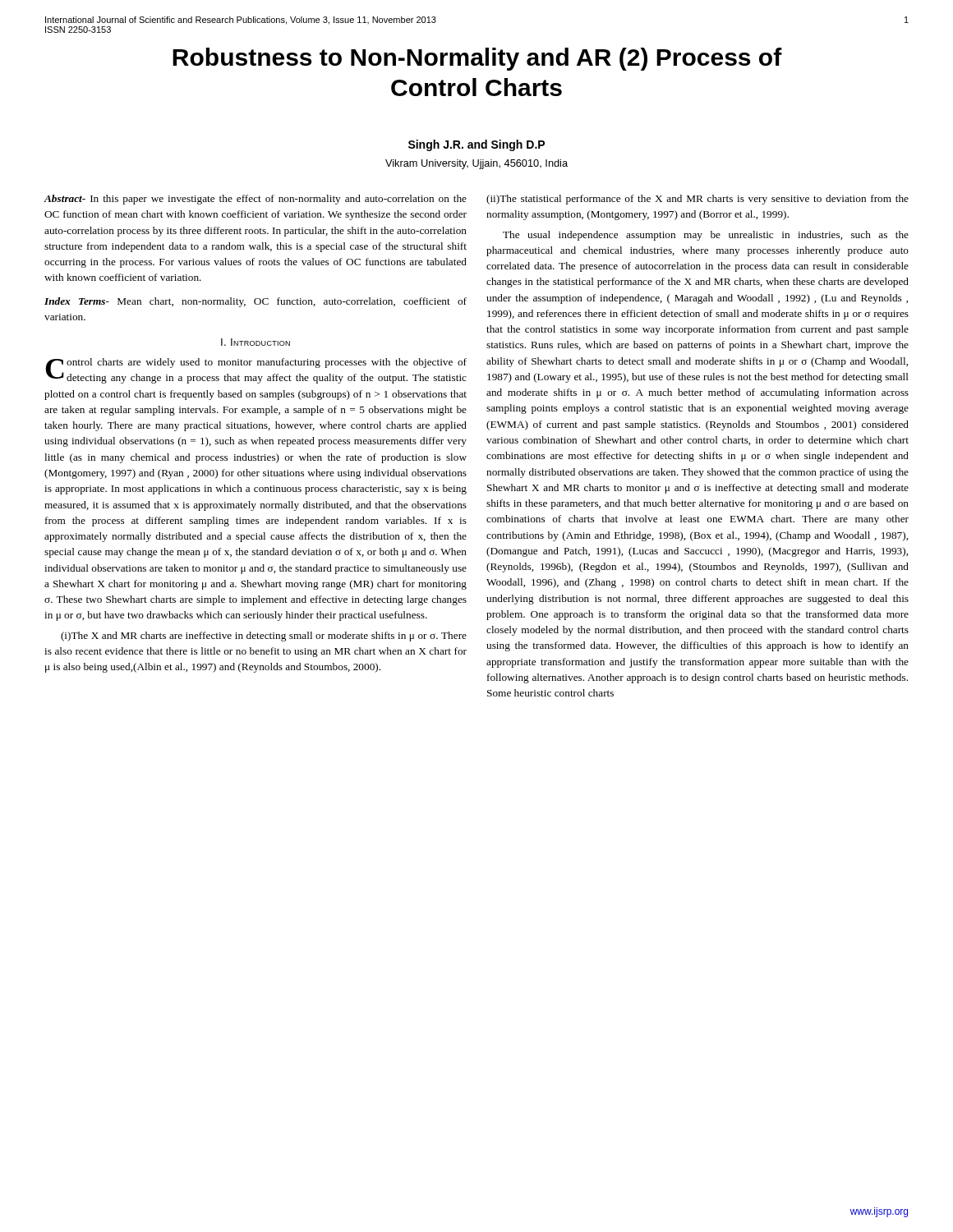Find the block on this page that starts "Control charts are widely used"
The image size is (953, 1232).
click(256, 514)
